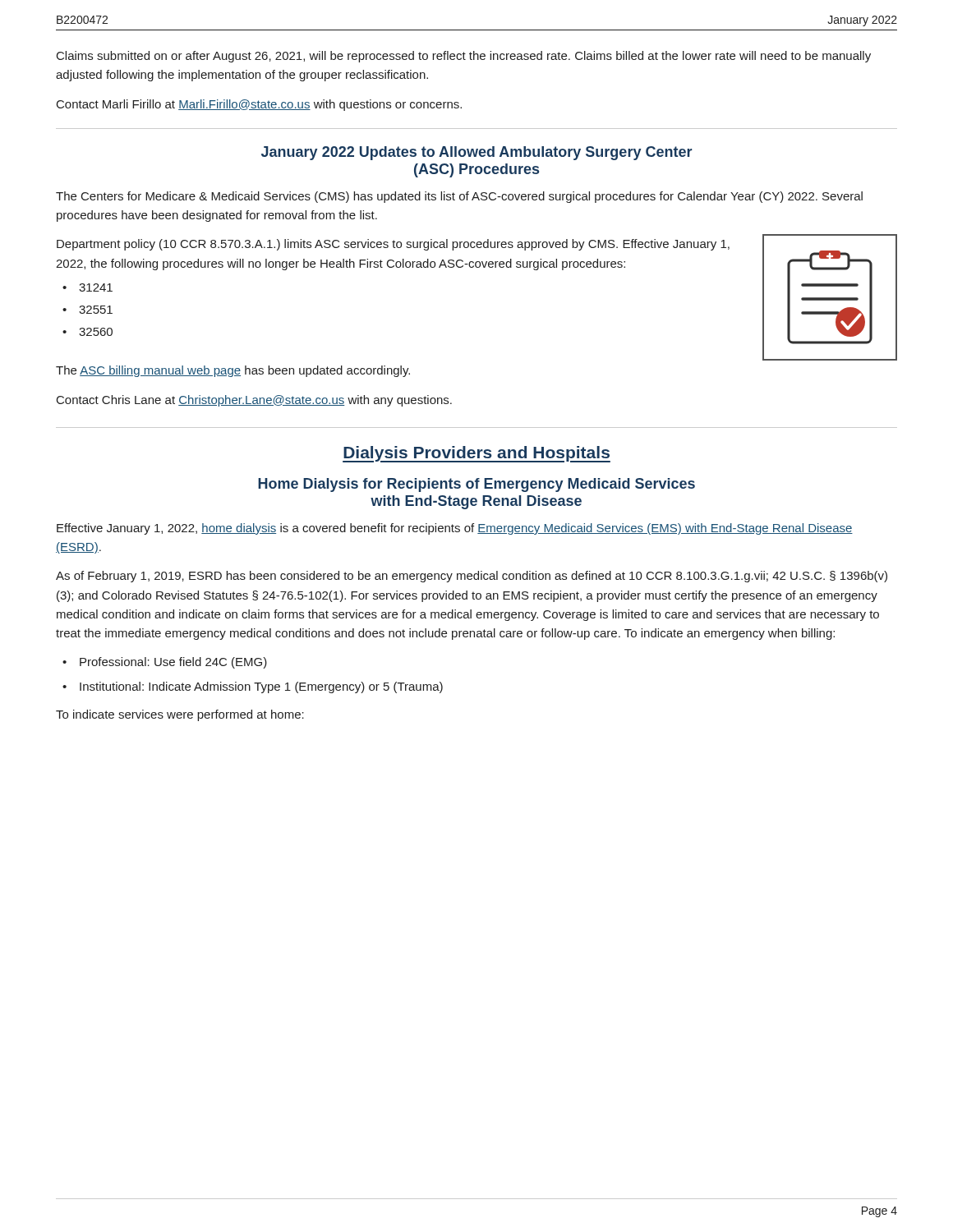This screenshot has width=953, height=1232.
Task: Click on the text block with the text "The ASC billing manual web page has been"
Action: coord(234,370)
